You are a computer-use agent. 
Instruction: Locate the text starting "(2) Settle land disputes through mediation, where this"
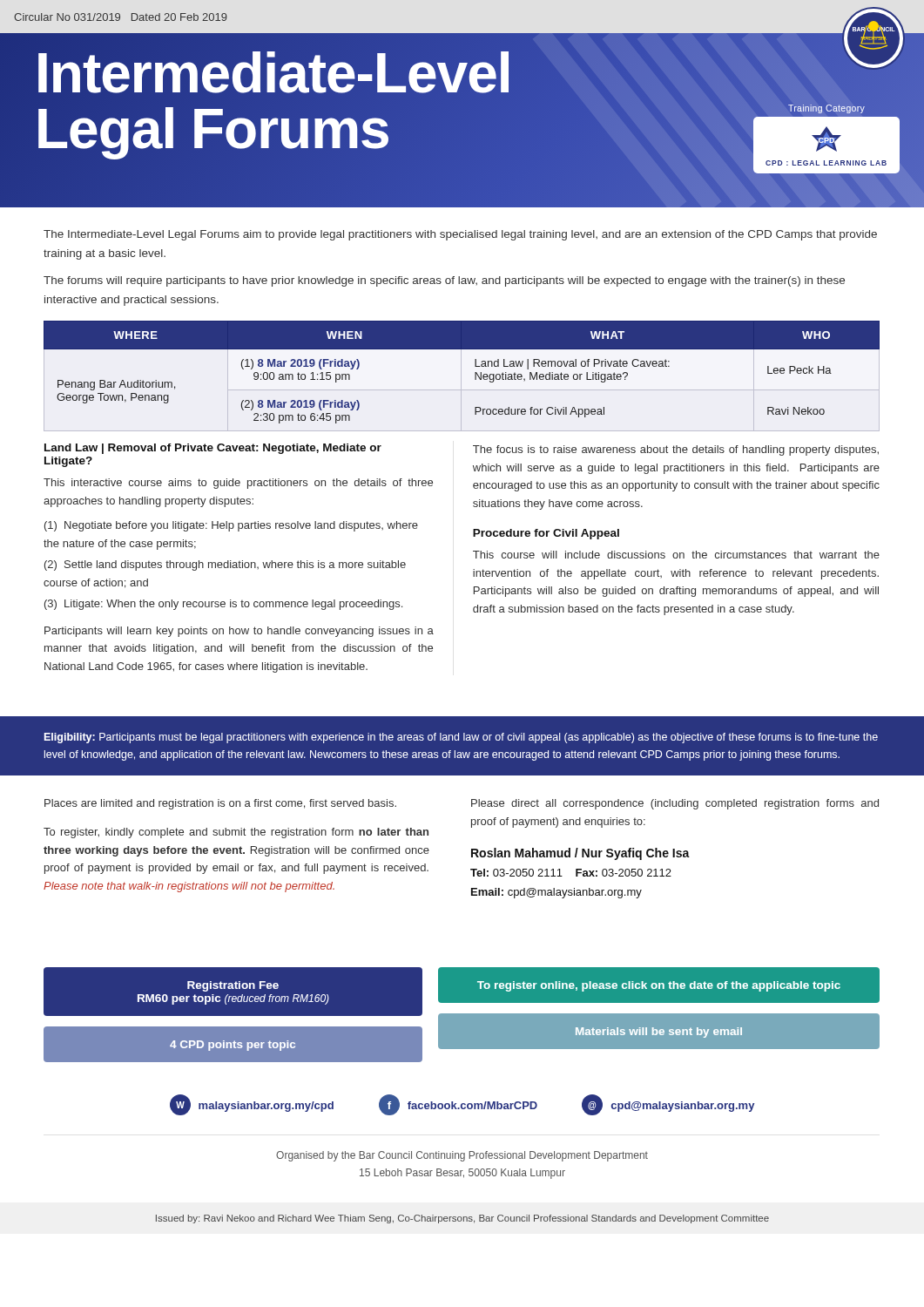pos(225,573)
